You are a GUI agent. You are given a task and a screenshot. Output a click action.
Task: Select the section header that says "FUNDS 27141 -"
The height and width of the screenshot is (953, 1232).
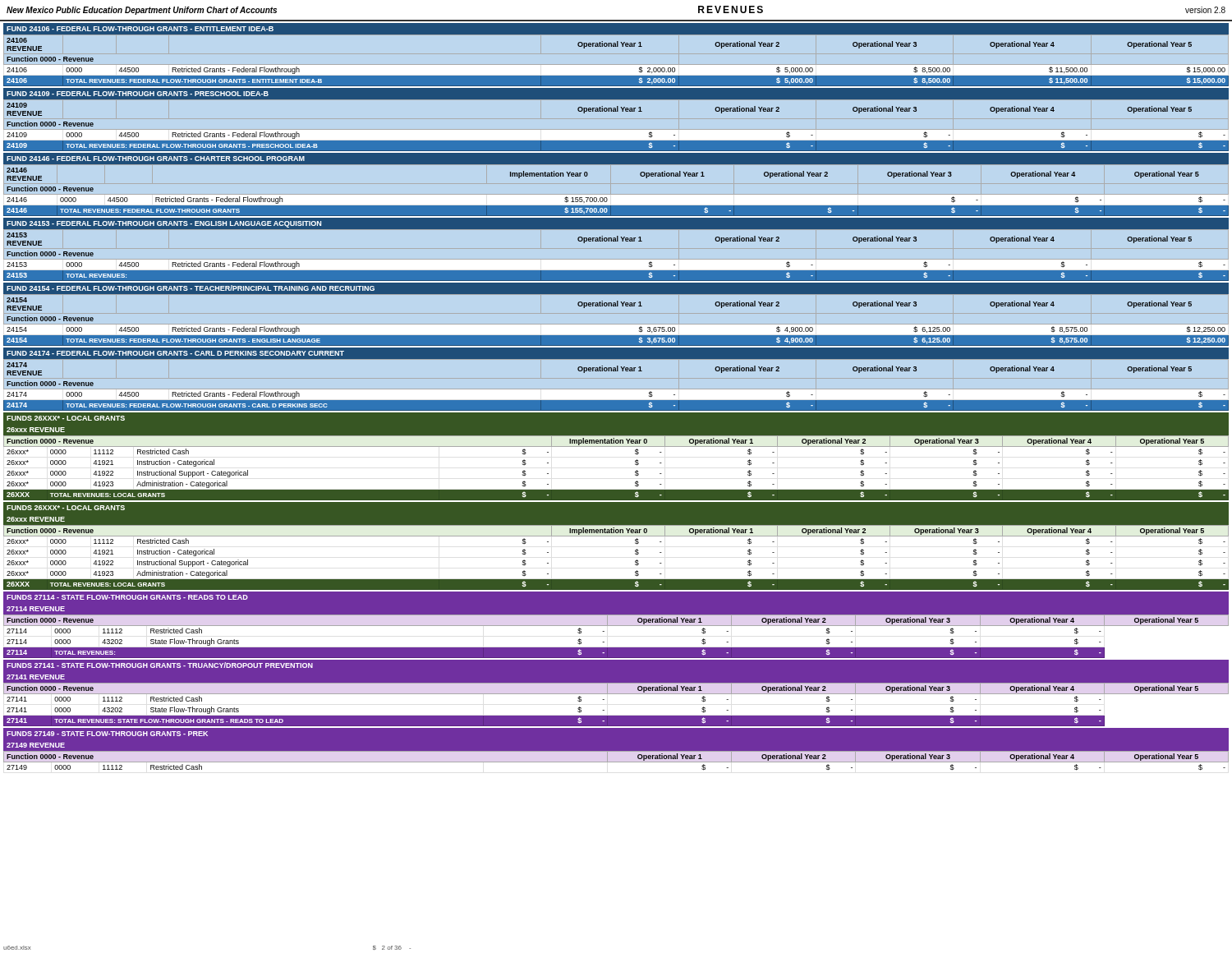(160, 665)
